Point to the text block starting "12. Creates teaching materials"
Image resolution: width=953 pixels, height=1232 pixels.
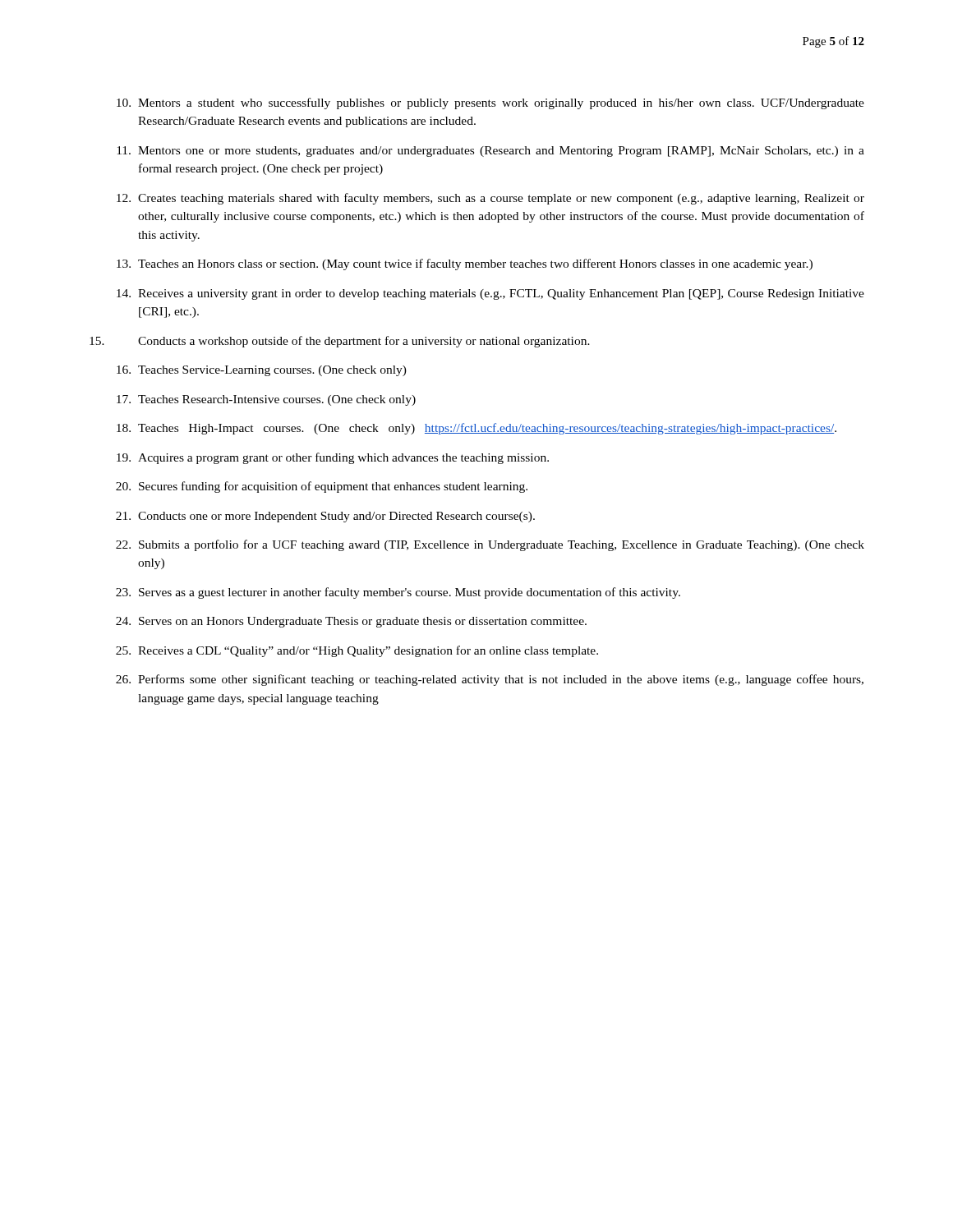476,216
